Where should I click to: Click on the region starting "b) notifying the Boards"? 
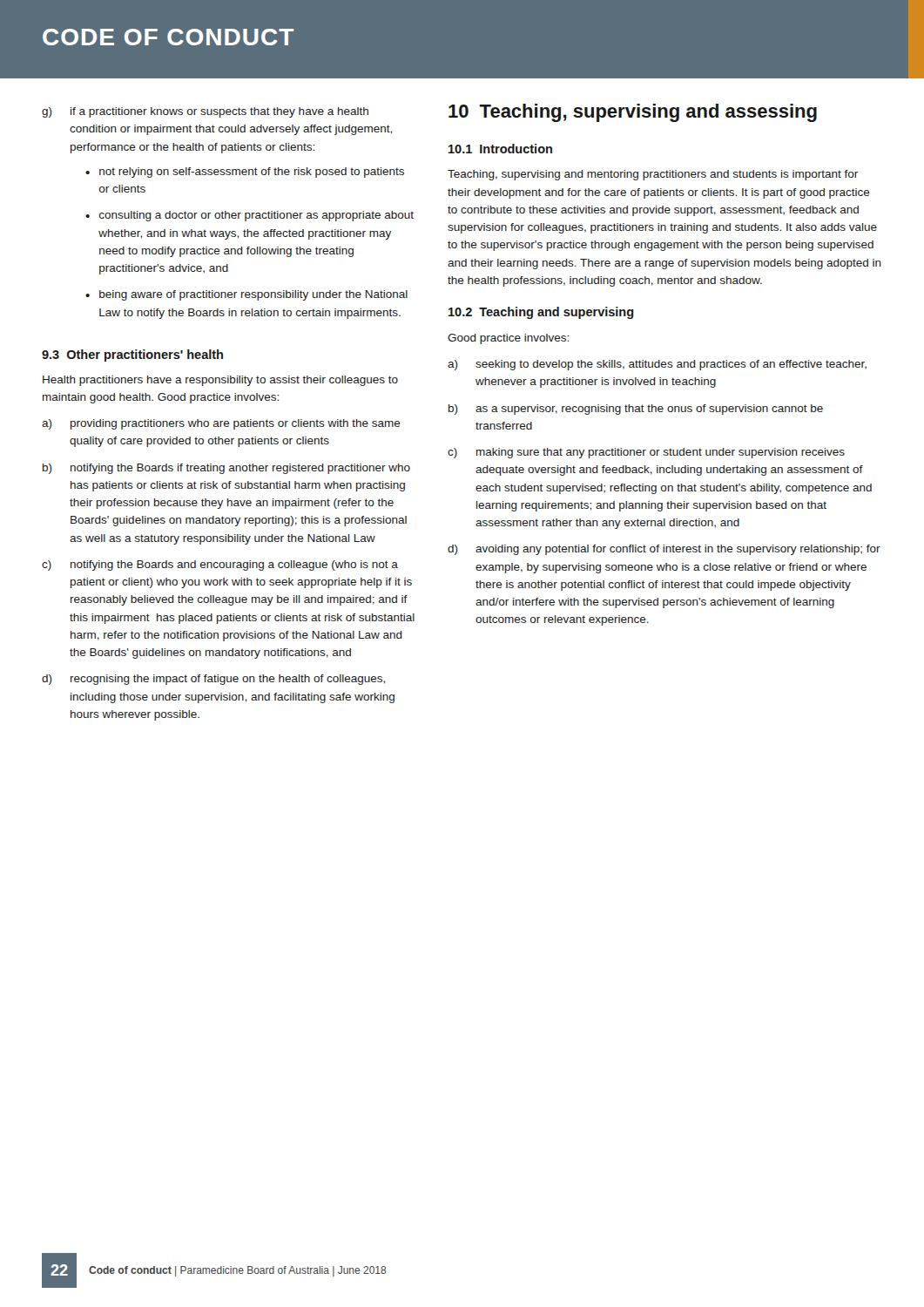(x=229, y=503)
